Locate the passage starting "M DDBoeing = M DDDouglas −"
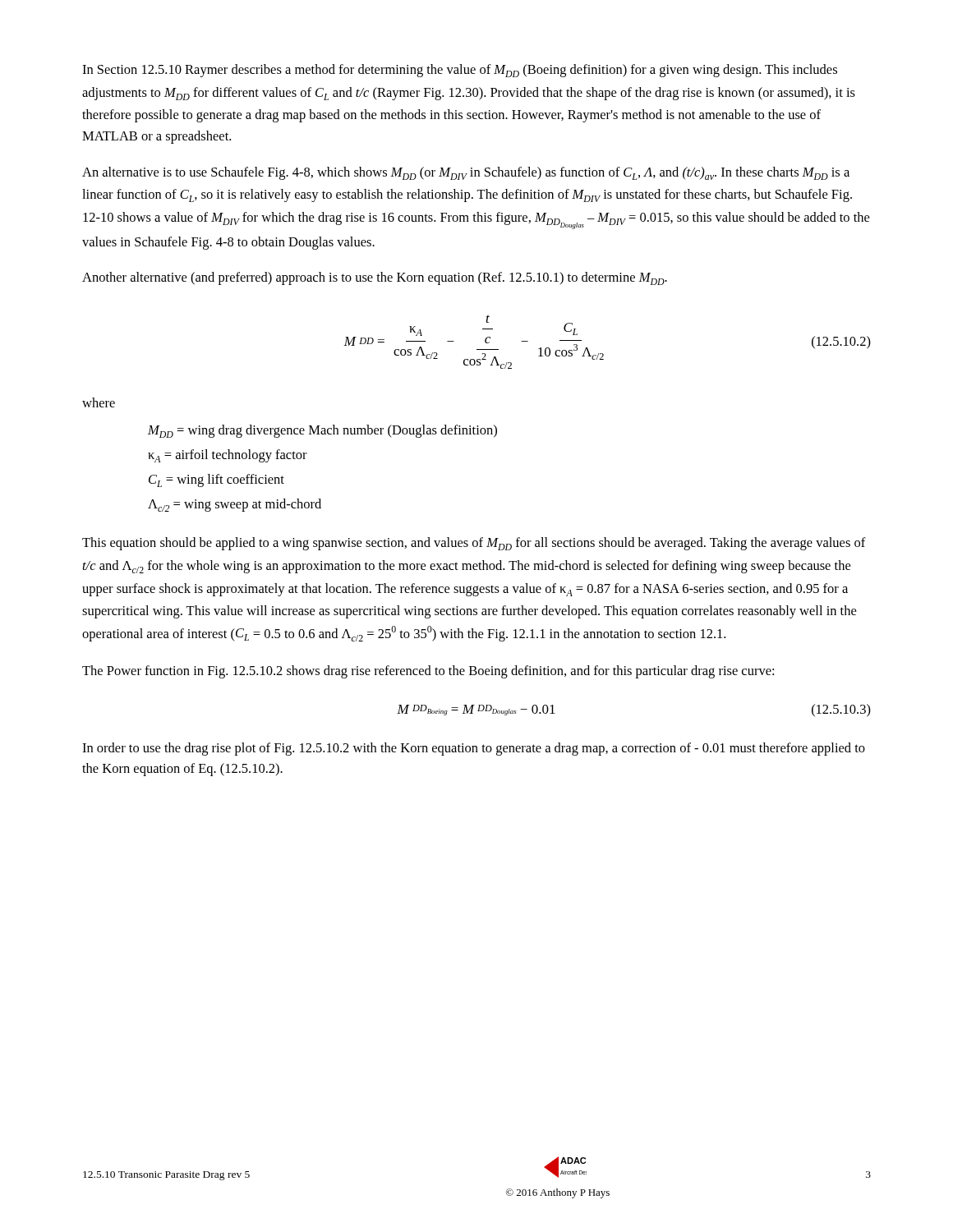953x1232 pixels. (x=476, y=709)
